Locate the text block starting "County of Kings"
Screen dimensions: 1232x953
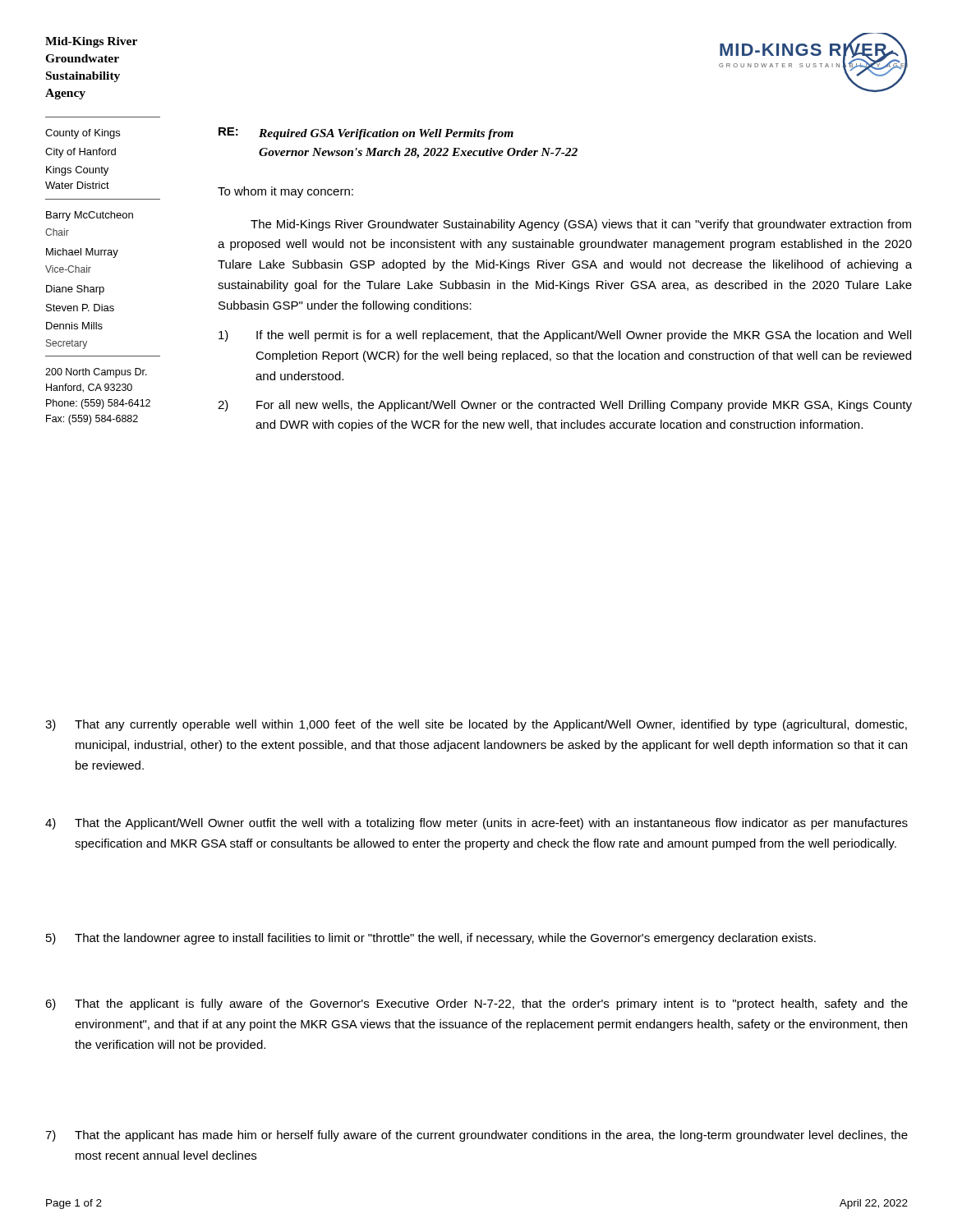(x=83, y=132)
